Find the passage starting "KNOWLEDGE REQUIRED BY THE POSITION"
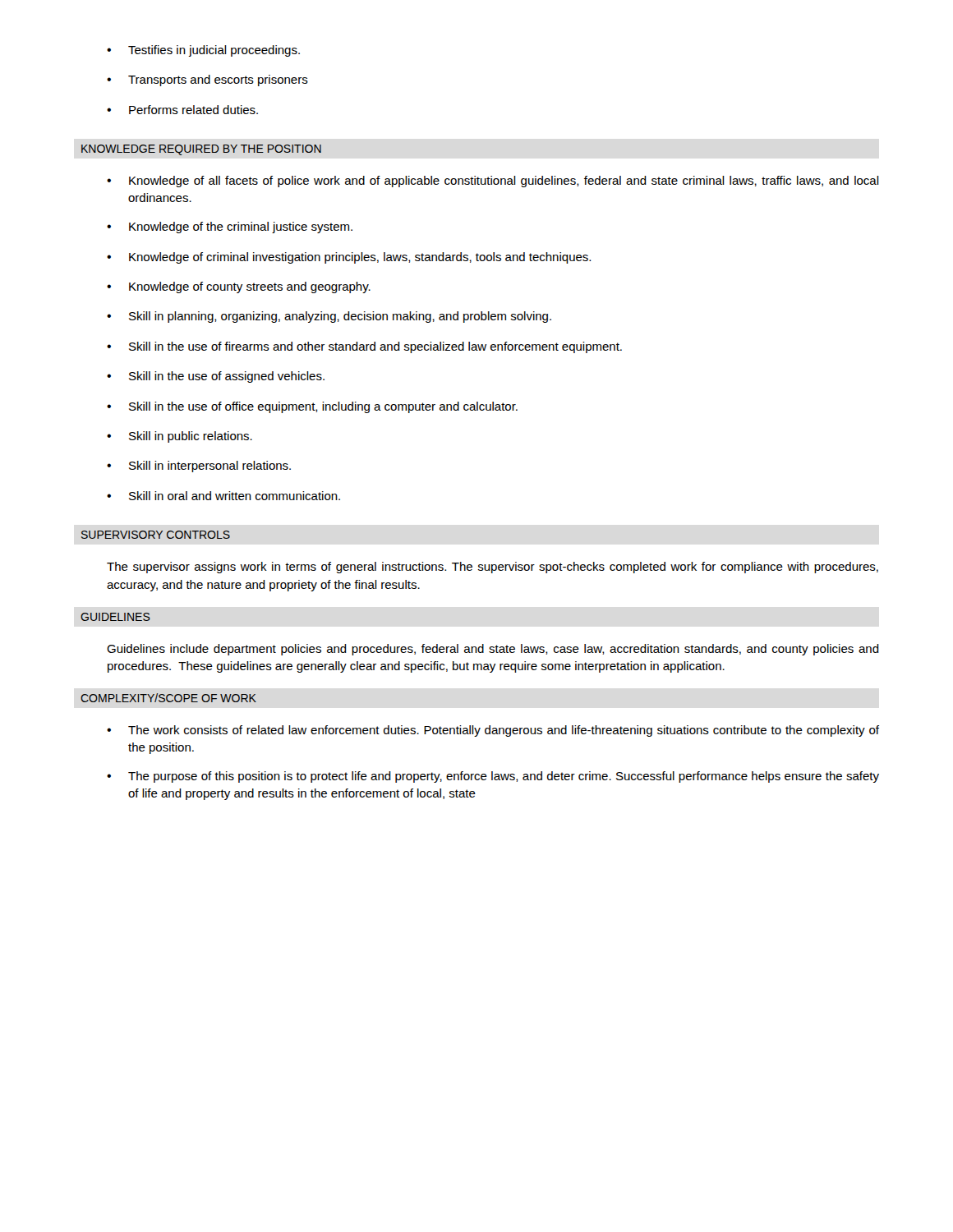The image size is (953, 1232). (201, 149)
